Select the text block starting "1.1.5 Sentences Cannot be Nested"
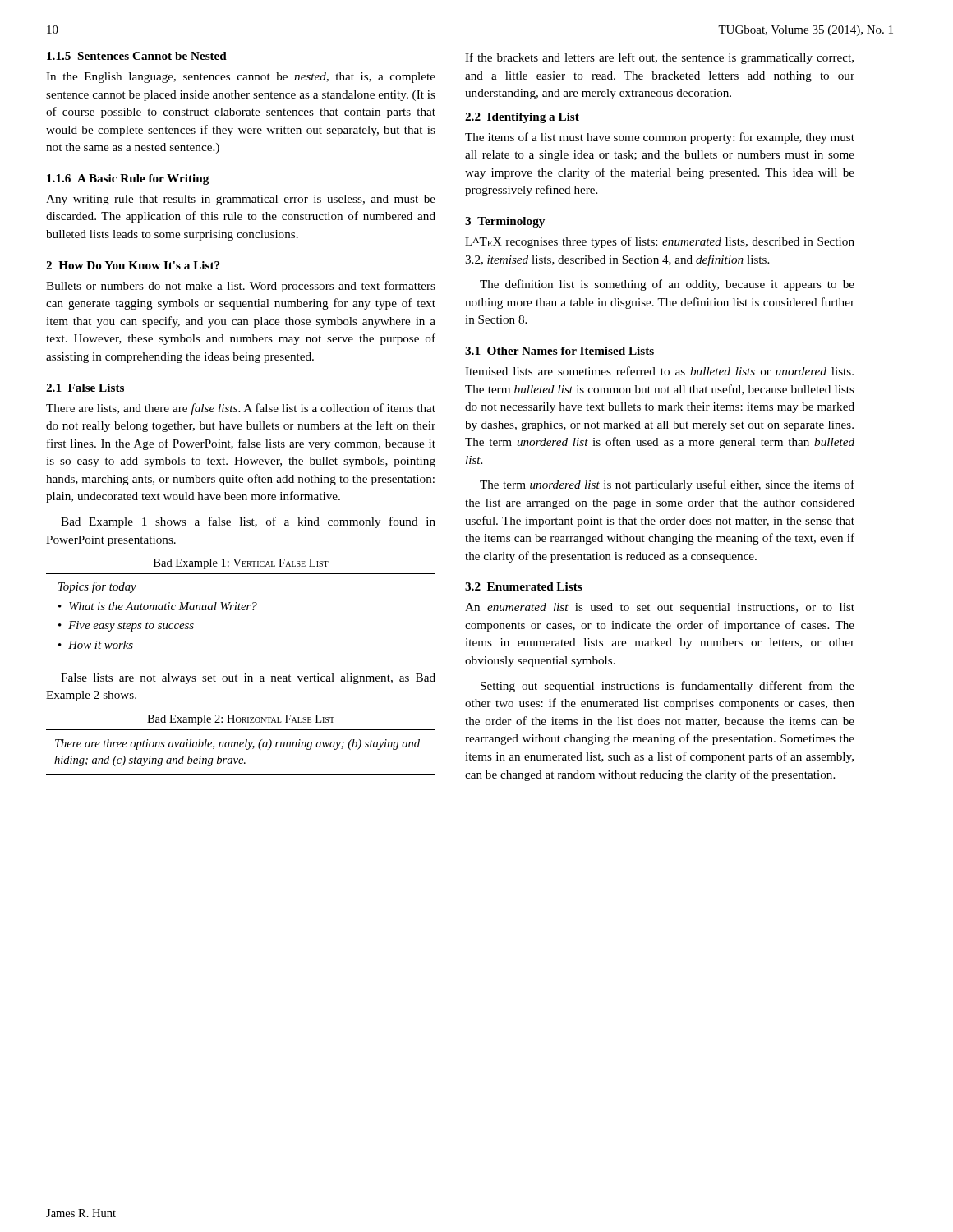The image size is (953, 1232). 136,55
